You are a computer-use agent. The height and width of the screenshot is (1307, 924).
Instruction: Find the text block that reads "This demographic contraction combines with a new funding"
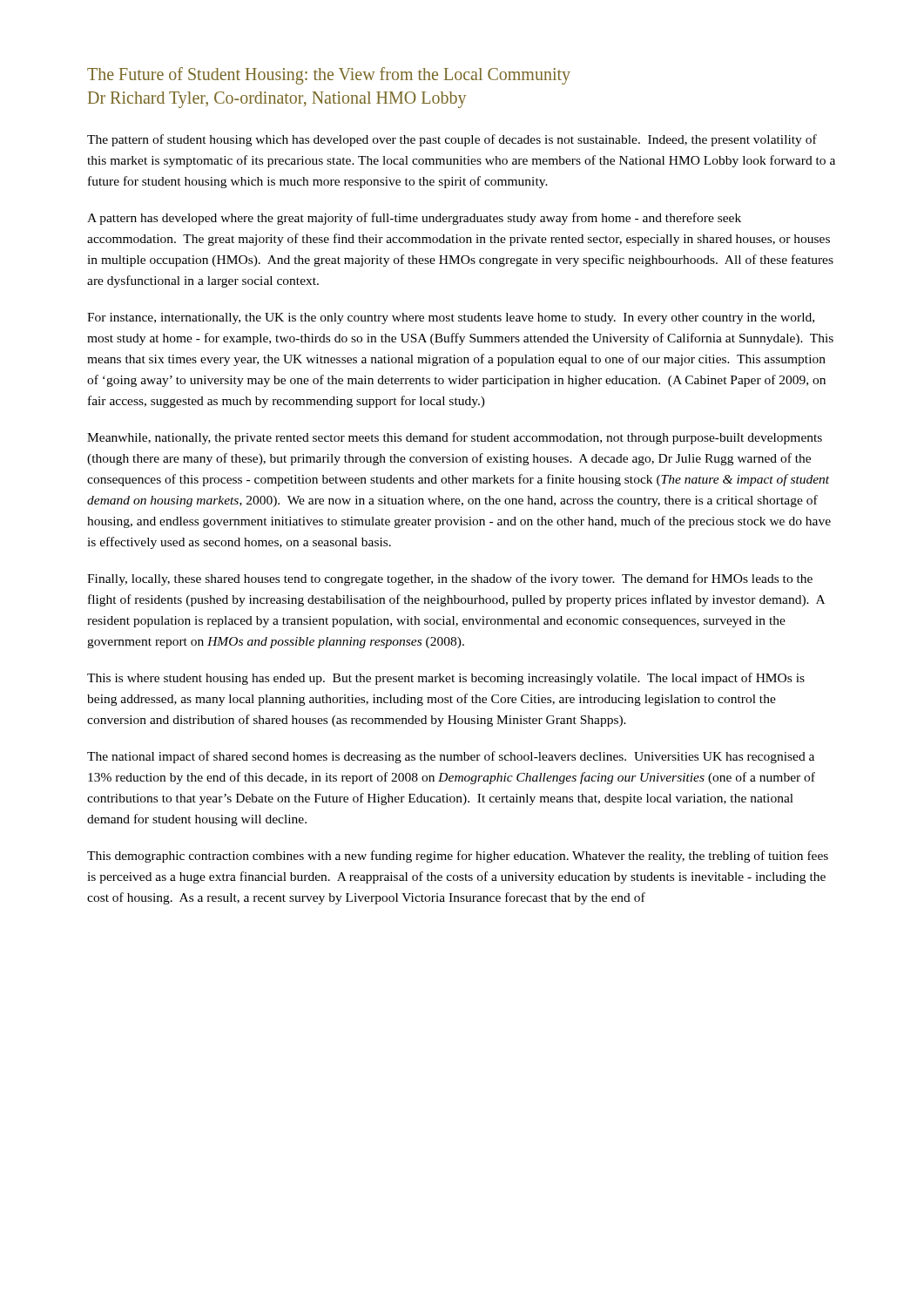(458, 877)
